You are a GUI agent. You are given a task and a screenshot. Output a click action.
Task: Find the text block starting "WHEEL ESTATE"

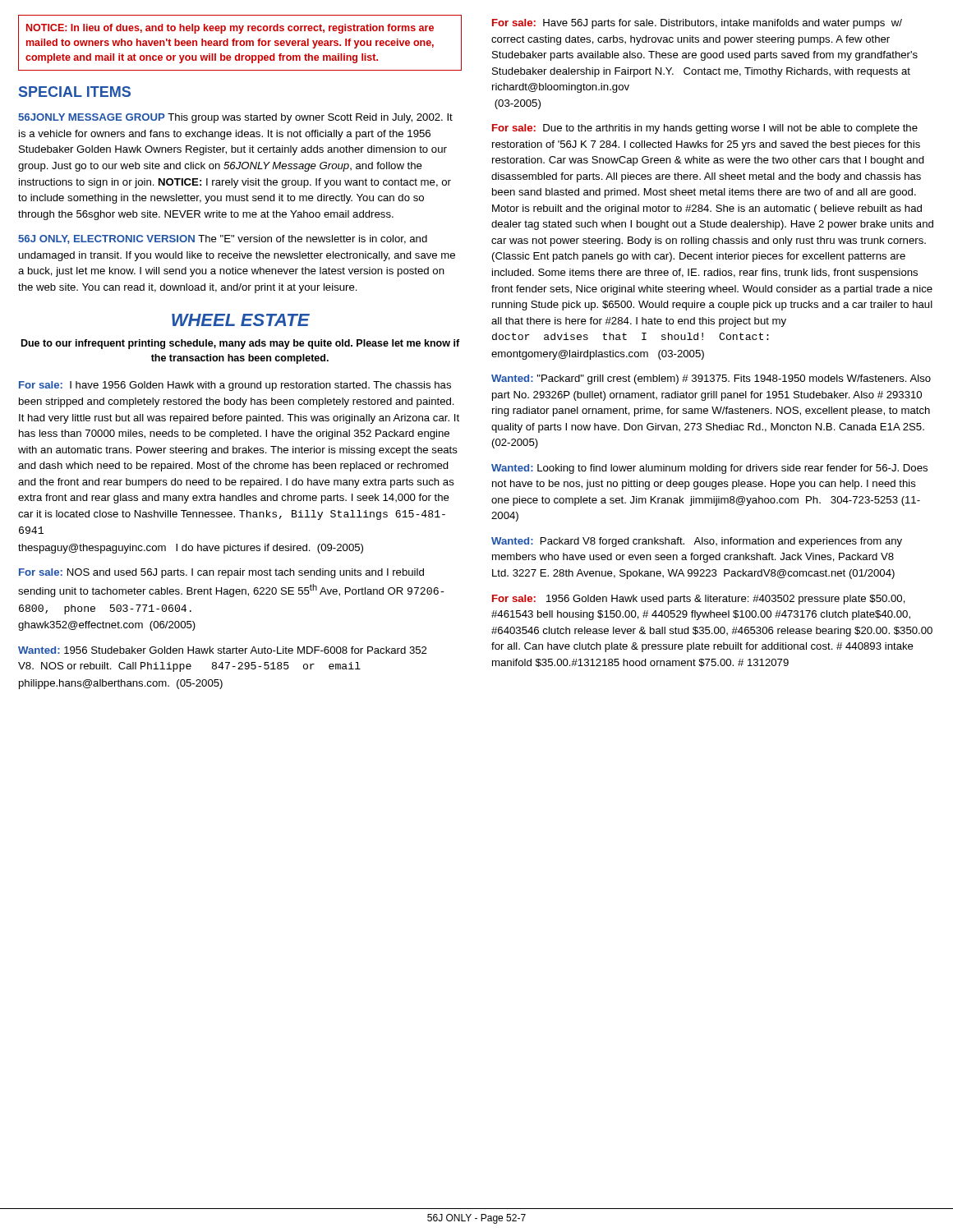(240, 320)
